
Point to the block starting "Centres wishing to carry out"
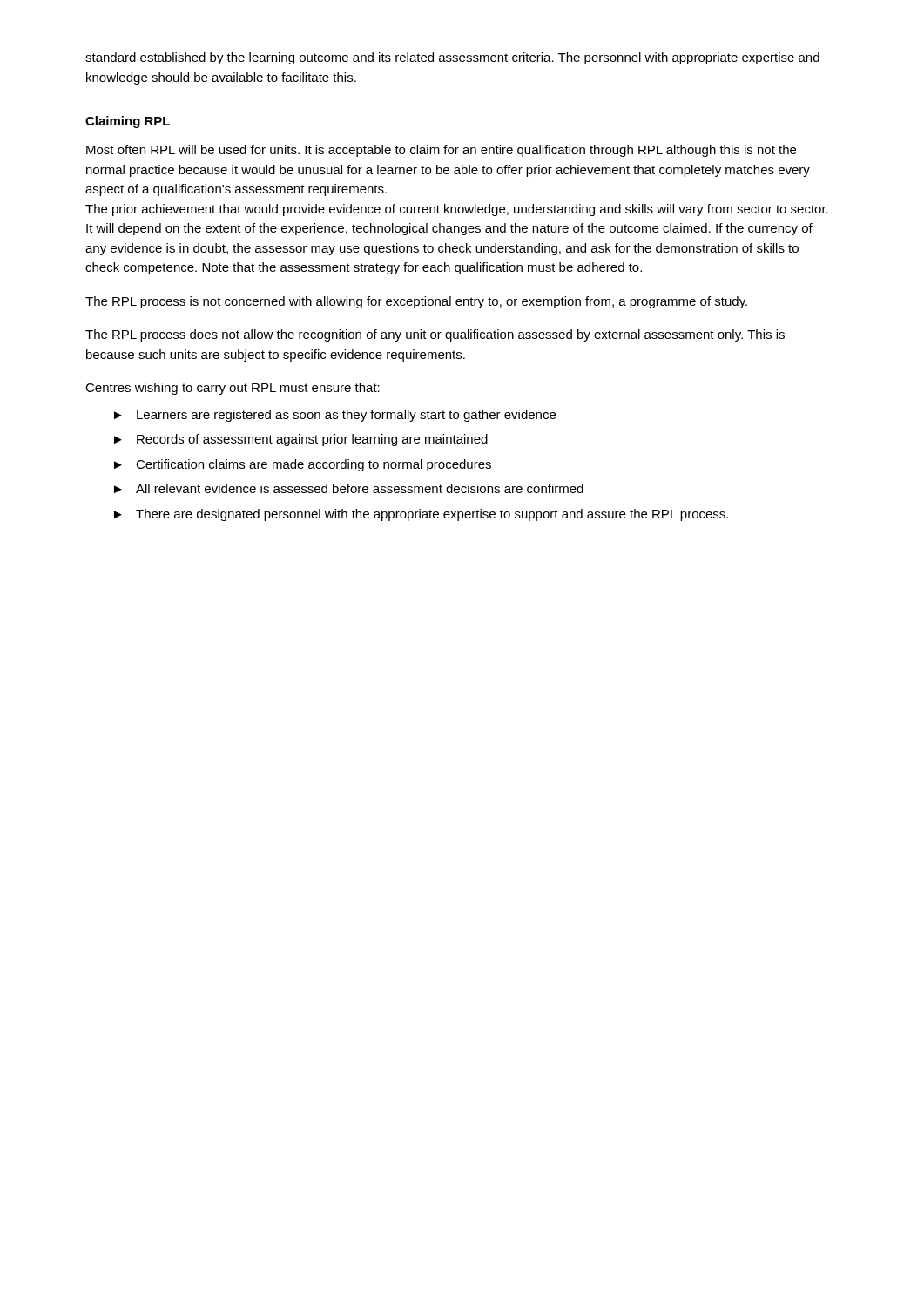(233, 387)
